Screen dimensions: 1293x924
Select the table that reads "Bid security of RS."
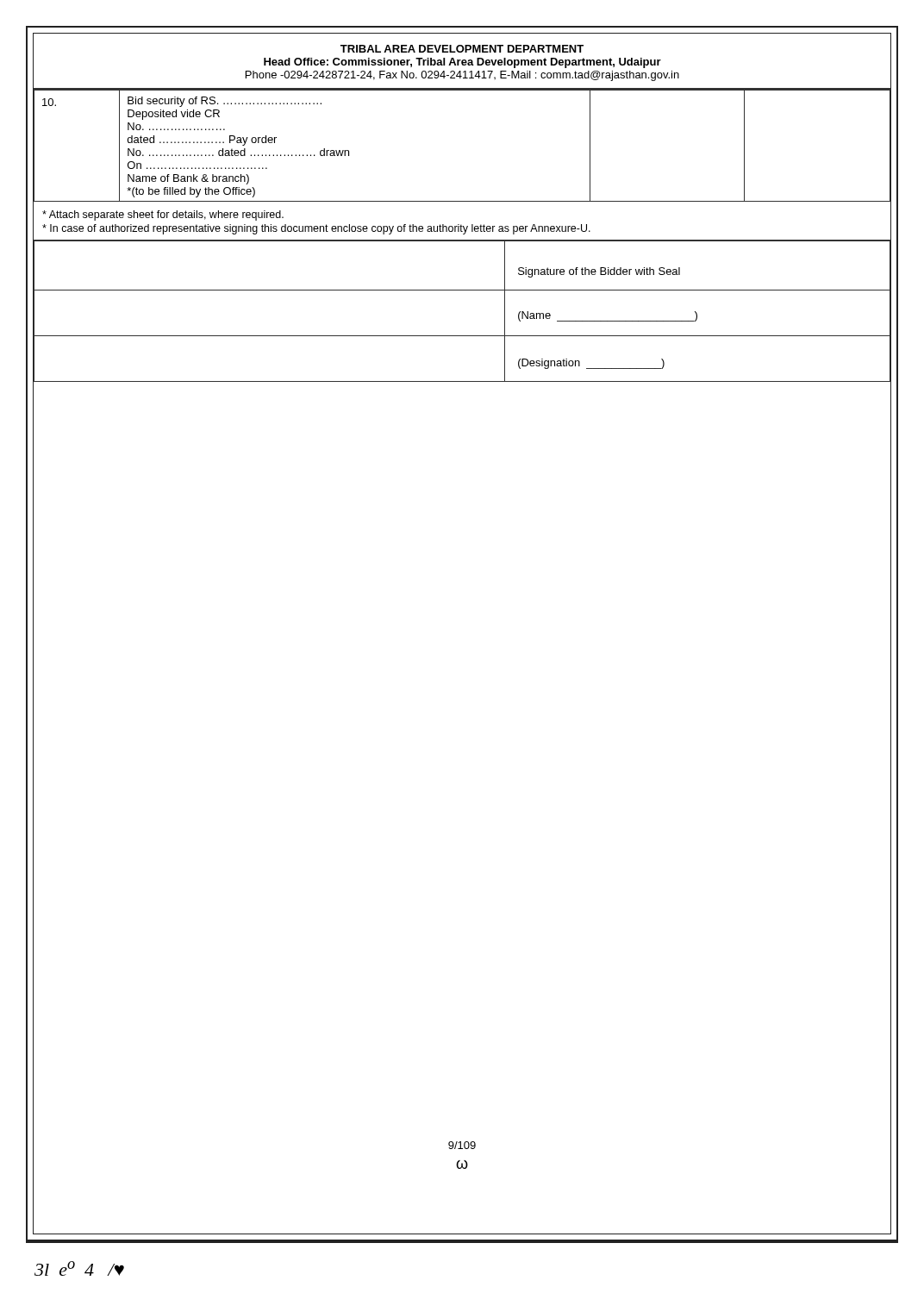click(x=462, y=146)
